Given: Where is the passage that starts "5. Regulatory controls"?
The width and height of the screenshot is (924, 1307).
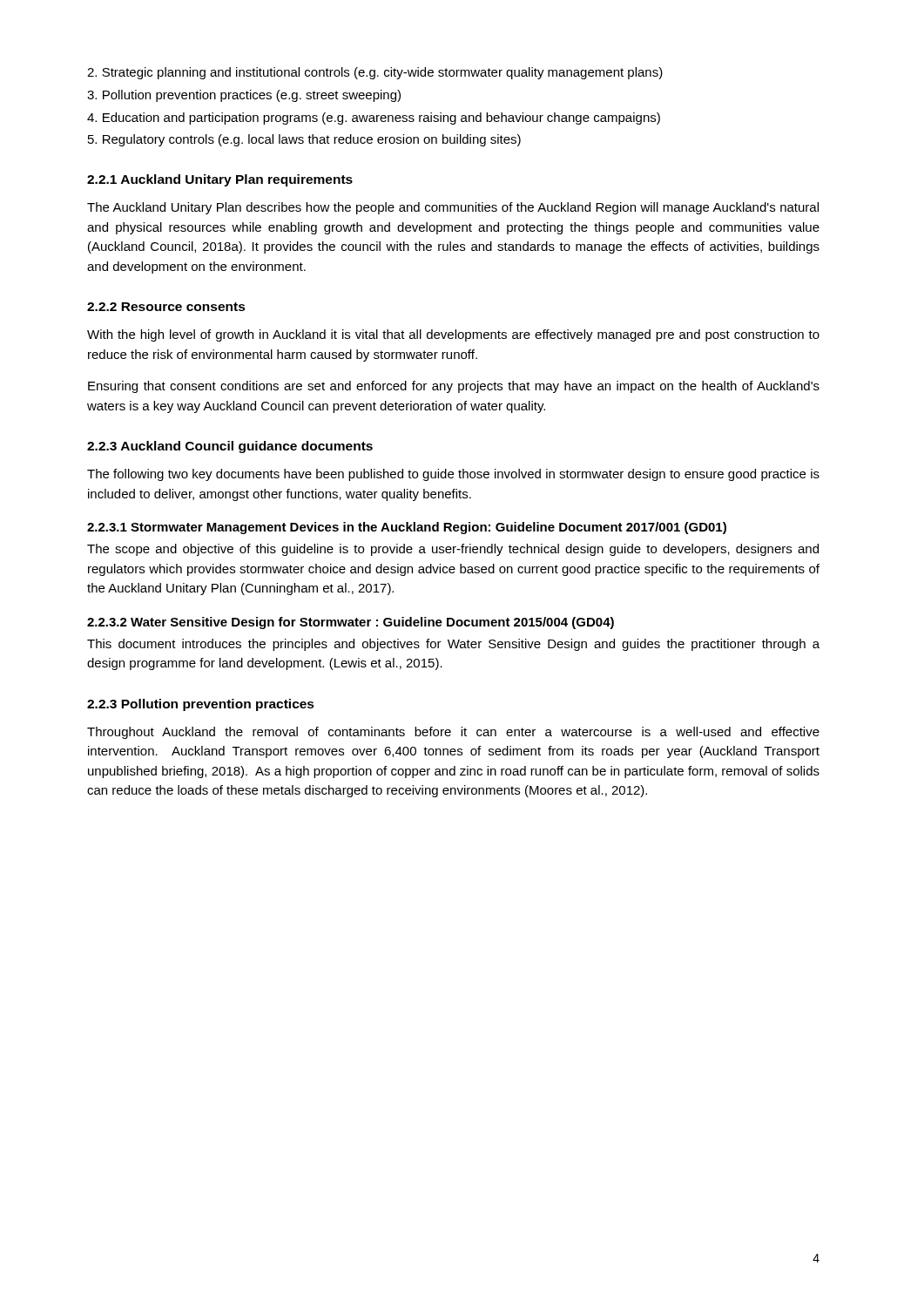Looking at the screenshot, I should point(304,139).
